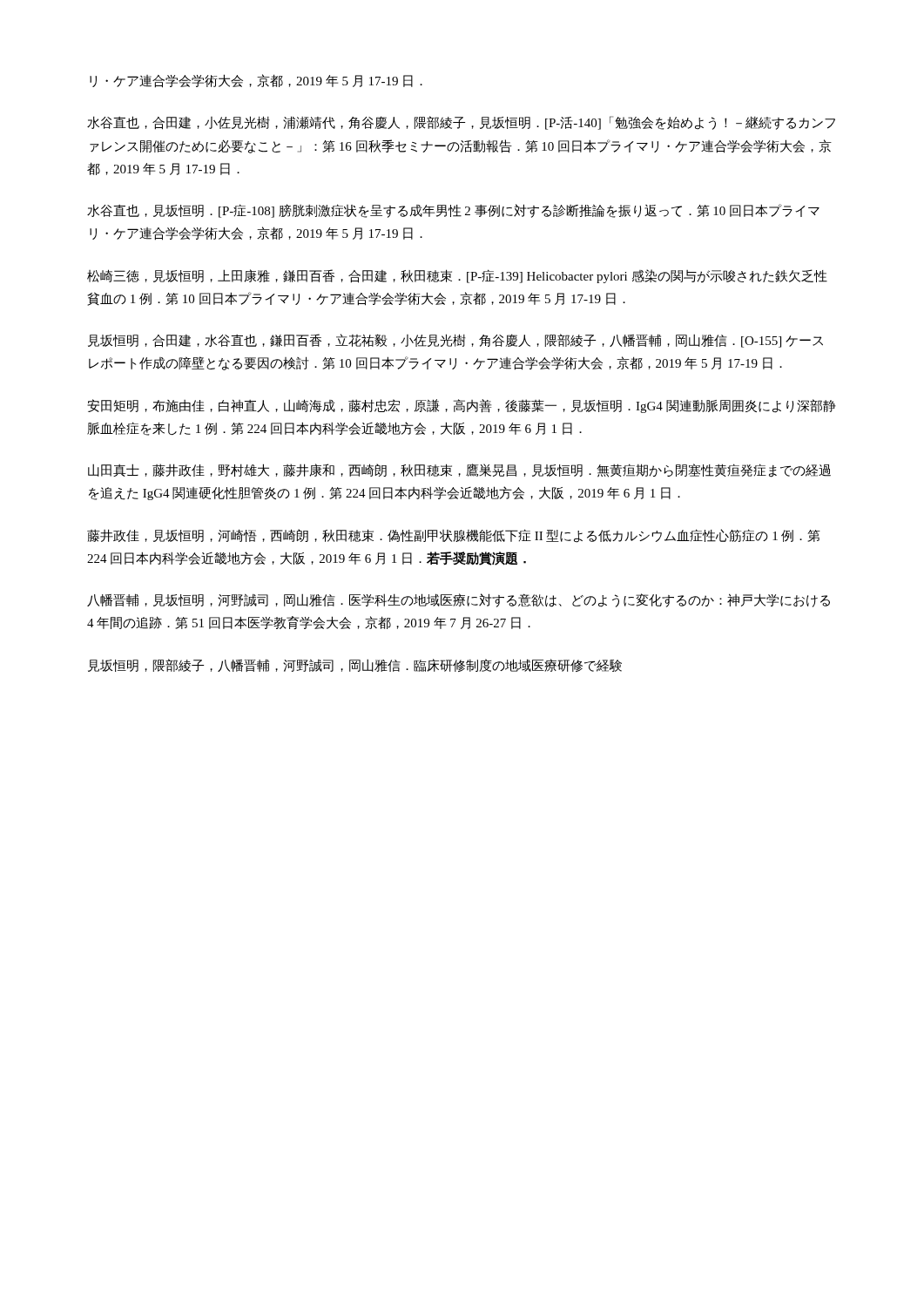
Task: Click on the text block with the text "見坂恒明，合田建，水谷直也，鎌田百香，立花祐毅，小佐見光樹，角谷慶人，隈部綾子，八幡晋輔，岡山雅信．[O-155] ケースレポート作成の障壁となる要因の検討．第 10 回日本プライマリ・ケア連合学会学術大会，京都，2019"
Action: pyautogui.click(x=456, y=352)
